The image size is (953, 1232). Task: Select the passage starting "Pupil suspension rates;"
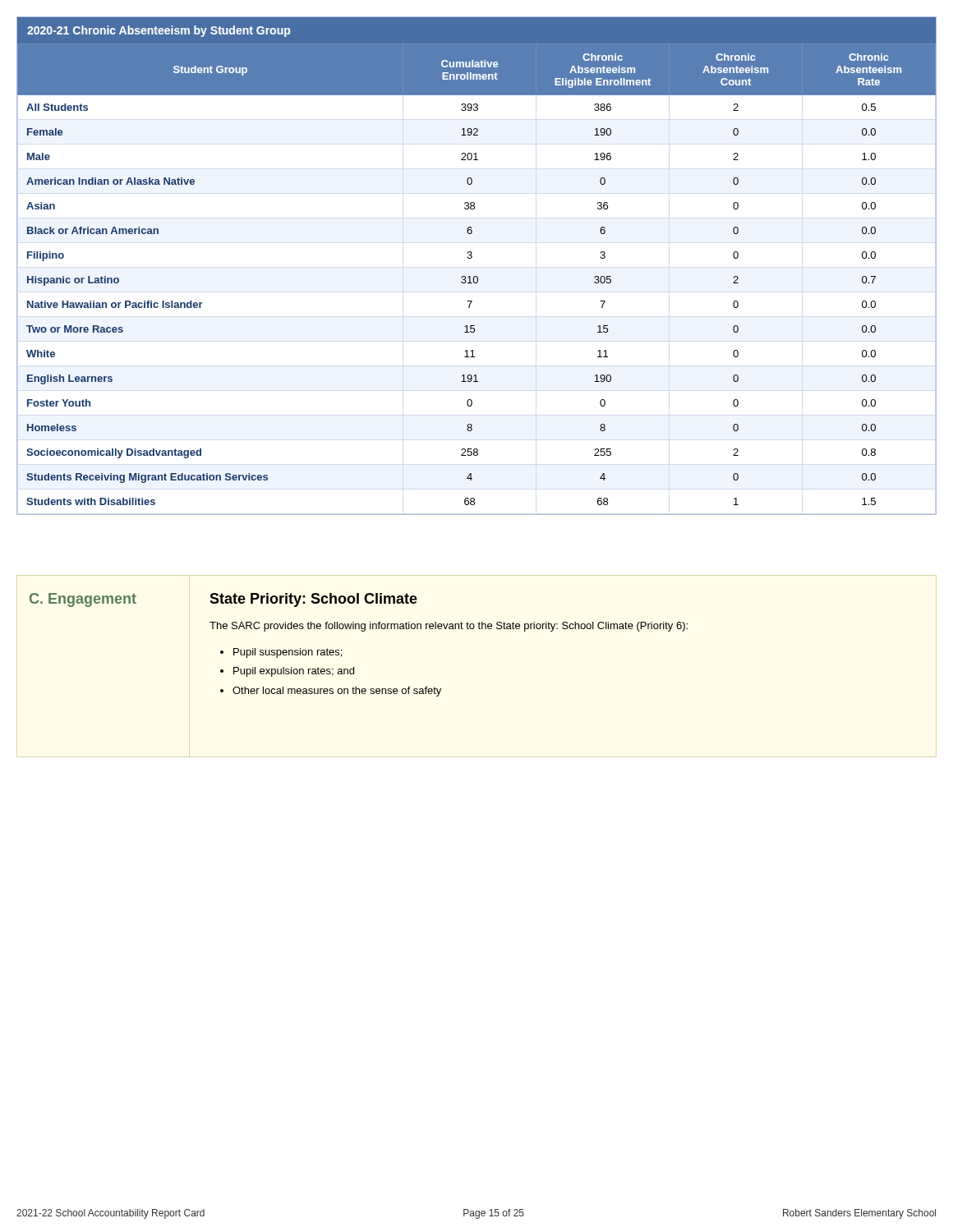[288, 651]
